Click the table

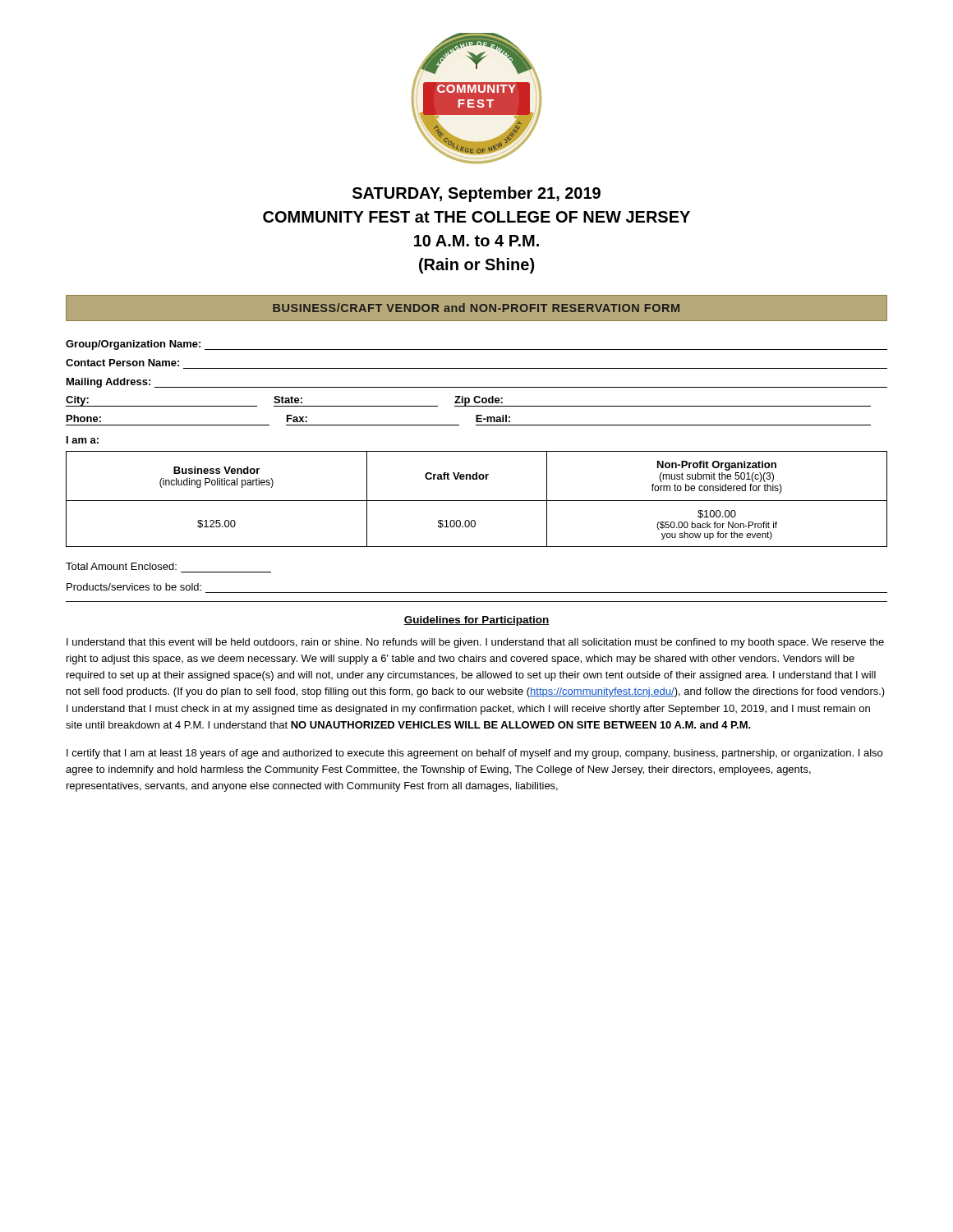(476, 499)
